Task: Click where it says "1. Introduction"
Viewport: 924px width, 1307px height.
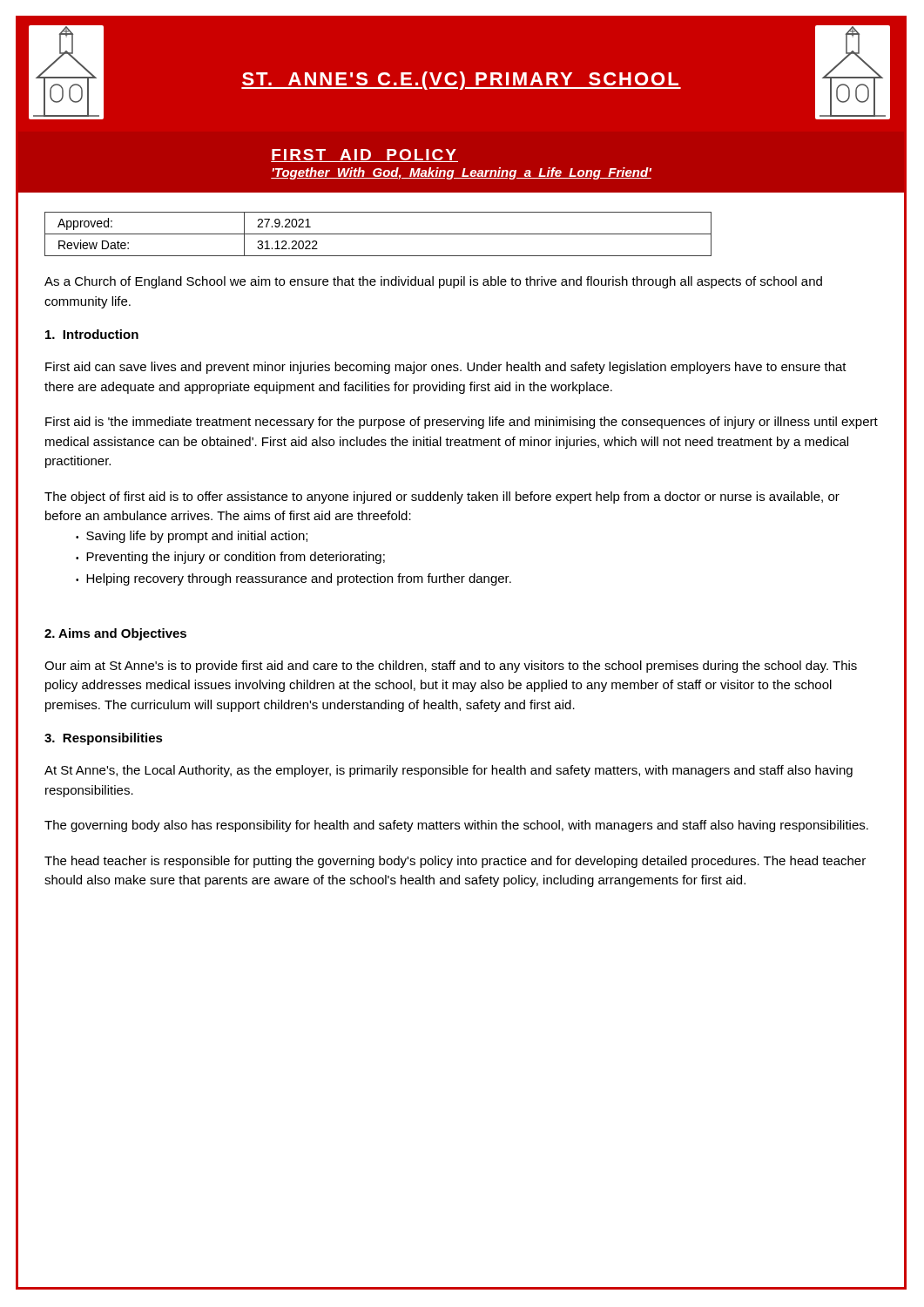Action: pyautogui.click(x=92, y=334)
